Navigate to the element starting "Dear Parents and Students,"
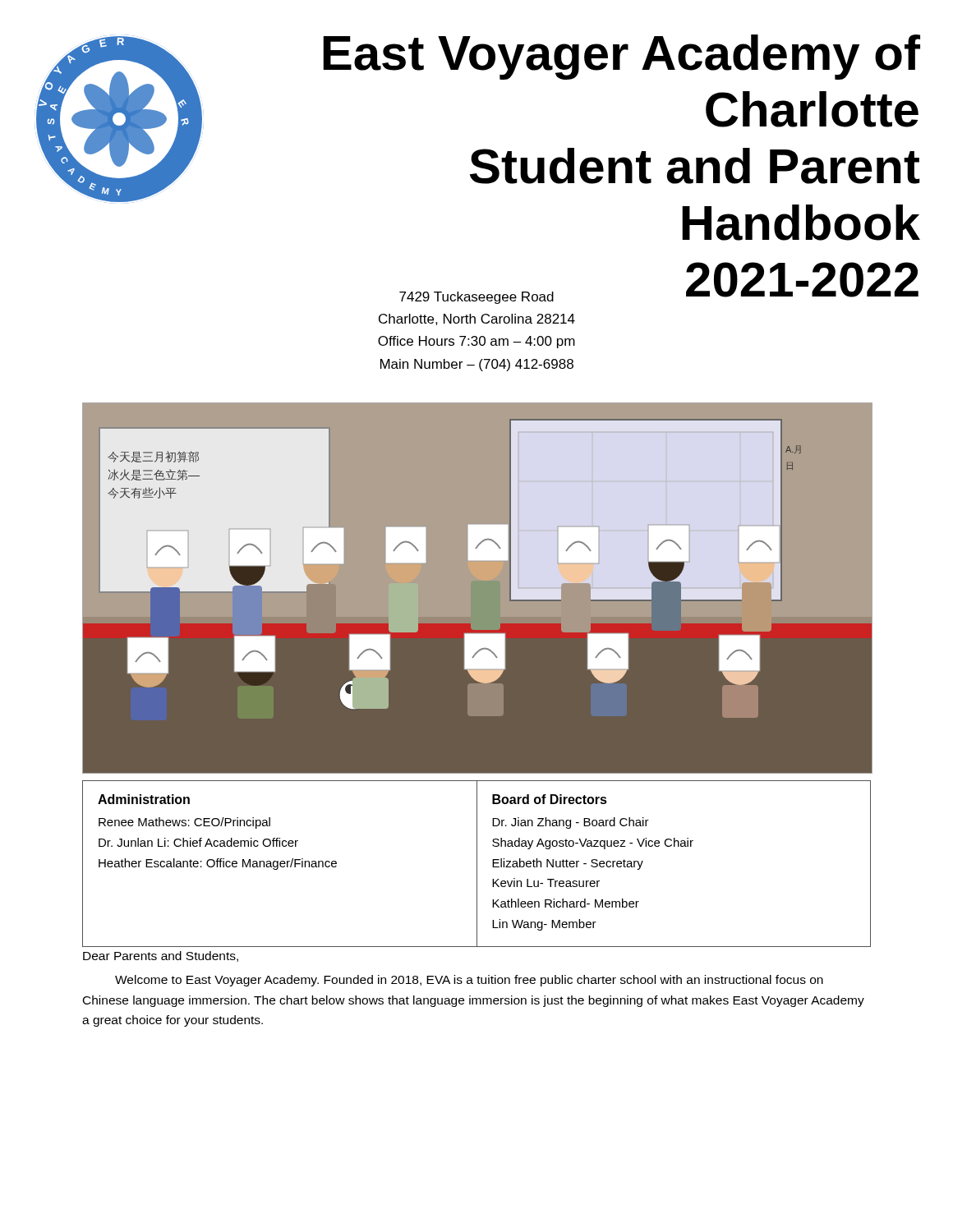The width and height of the screenshot is (953, 1232). (x=476, y=989)
